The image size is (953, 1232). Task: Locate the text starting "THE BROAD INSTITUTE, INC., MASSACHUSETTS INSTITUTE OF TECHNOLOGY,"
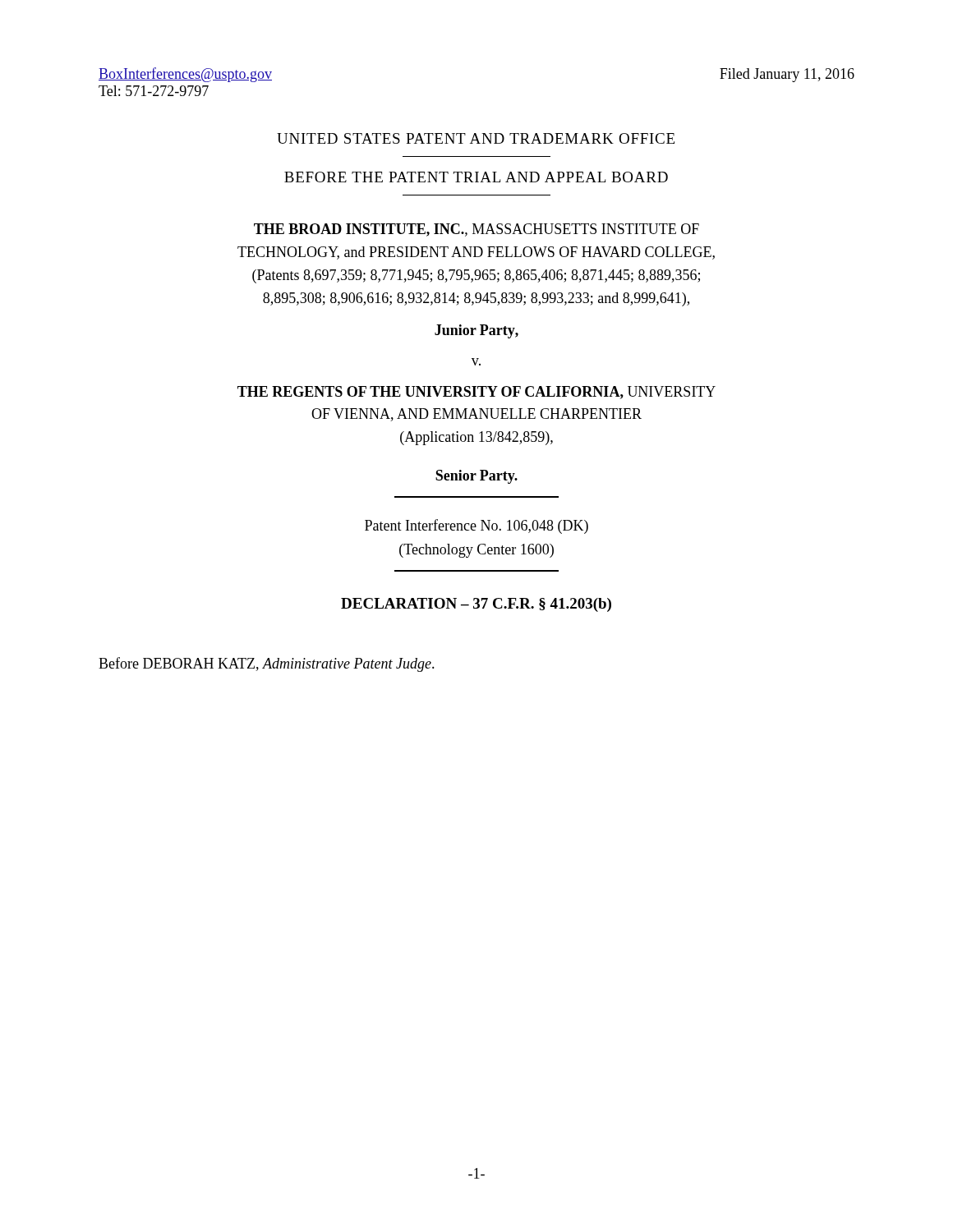(x=476, y=263)
